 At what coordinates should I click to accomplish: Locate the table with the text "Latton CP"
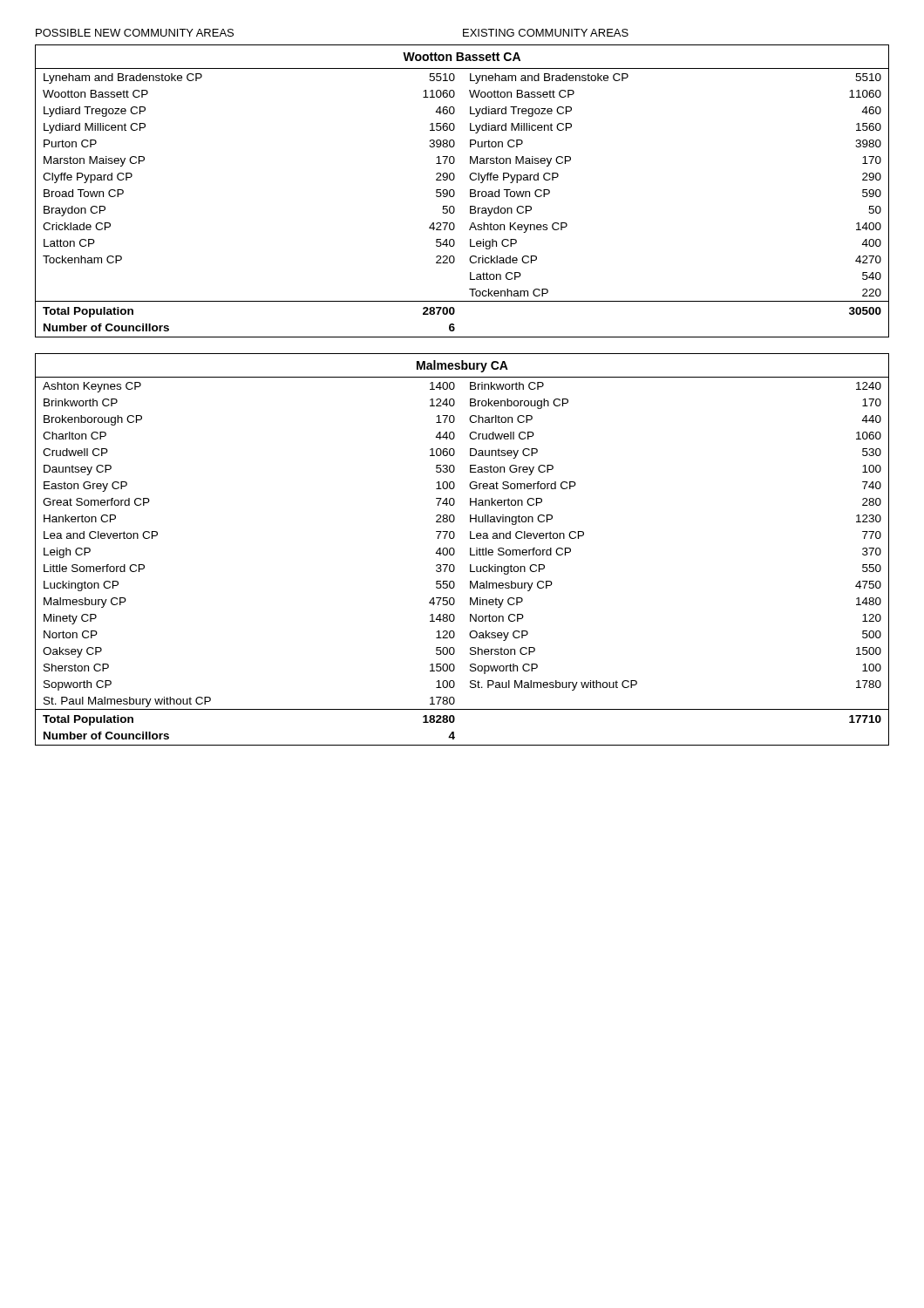pos(462,191)
